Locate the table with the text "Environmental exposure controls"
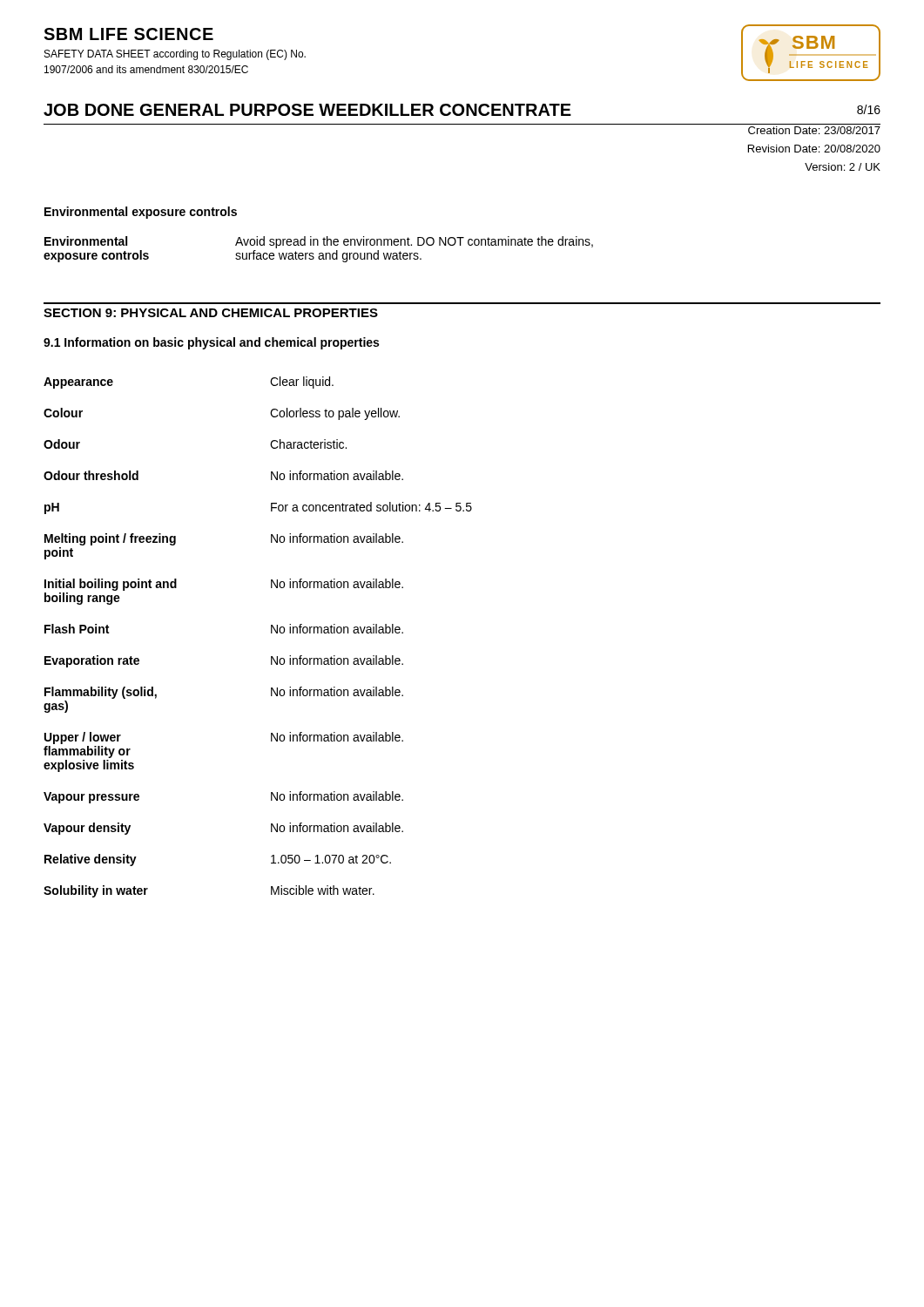 462,248
